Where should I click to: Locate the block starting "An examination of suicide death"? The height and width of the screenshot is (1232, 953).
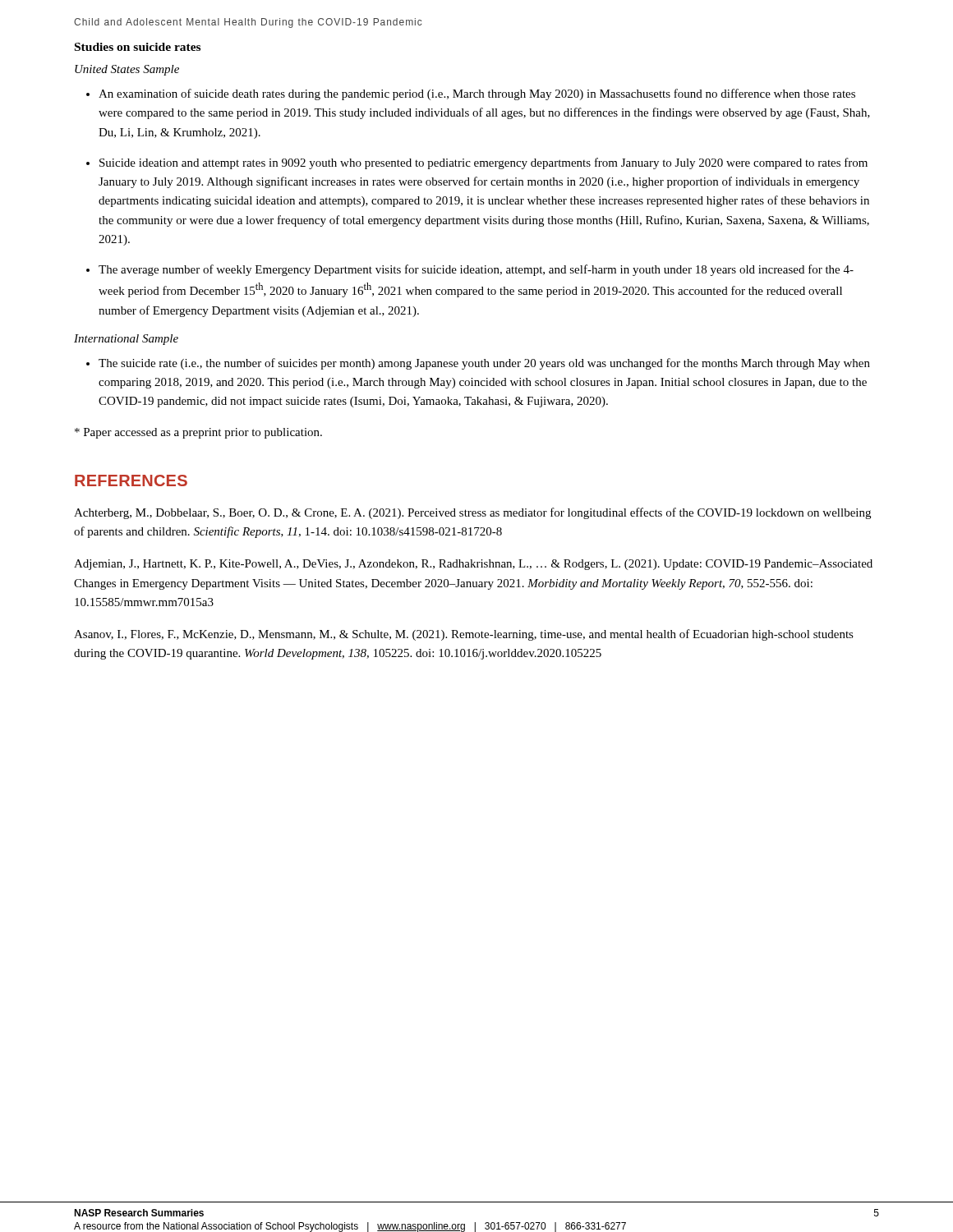coord(484,113)
